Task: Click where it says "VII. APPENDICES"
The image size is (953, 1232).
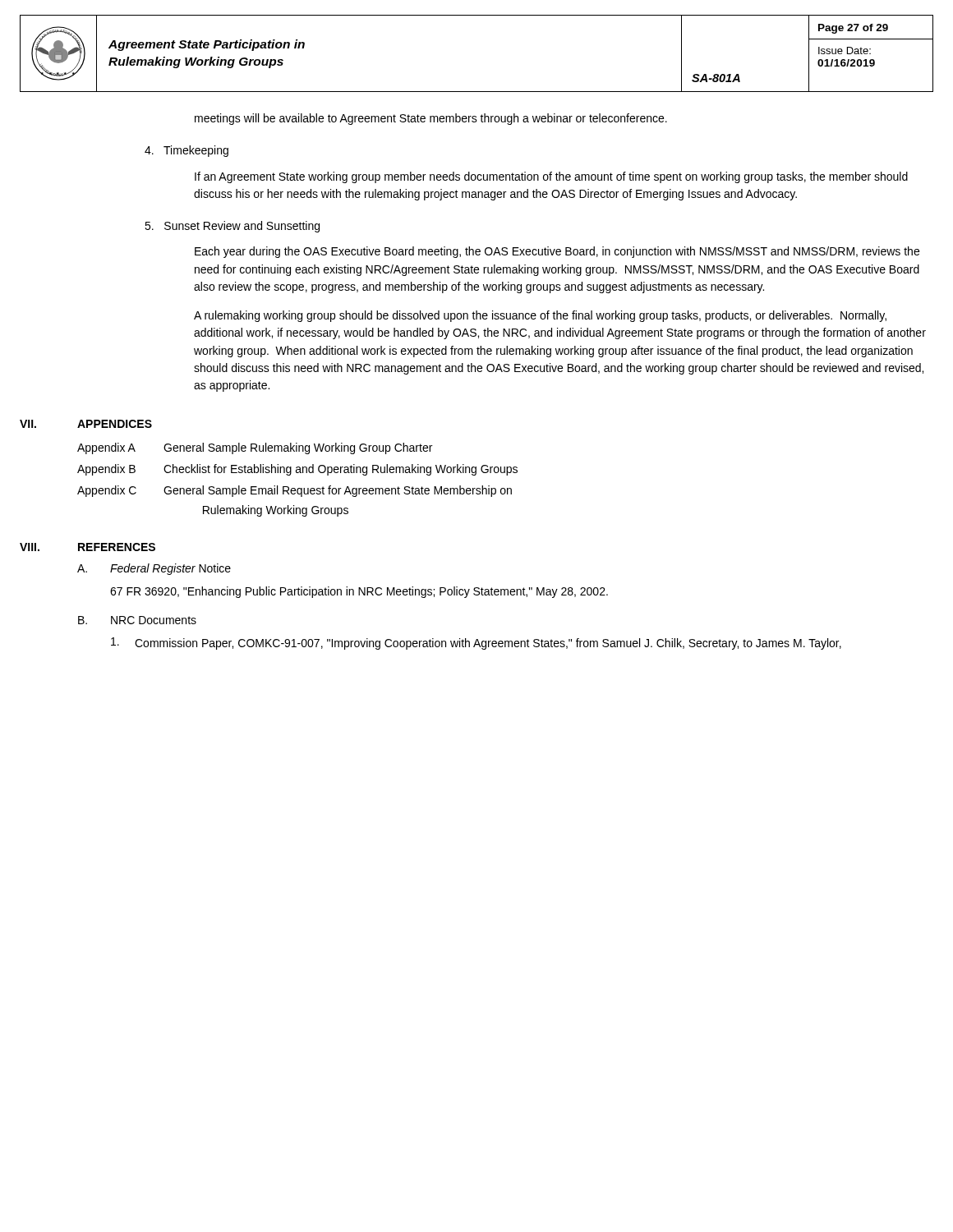Action: 86,424
